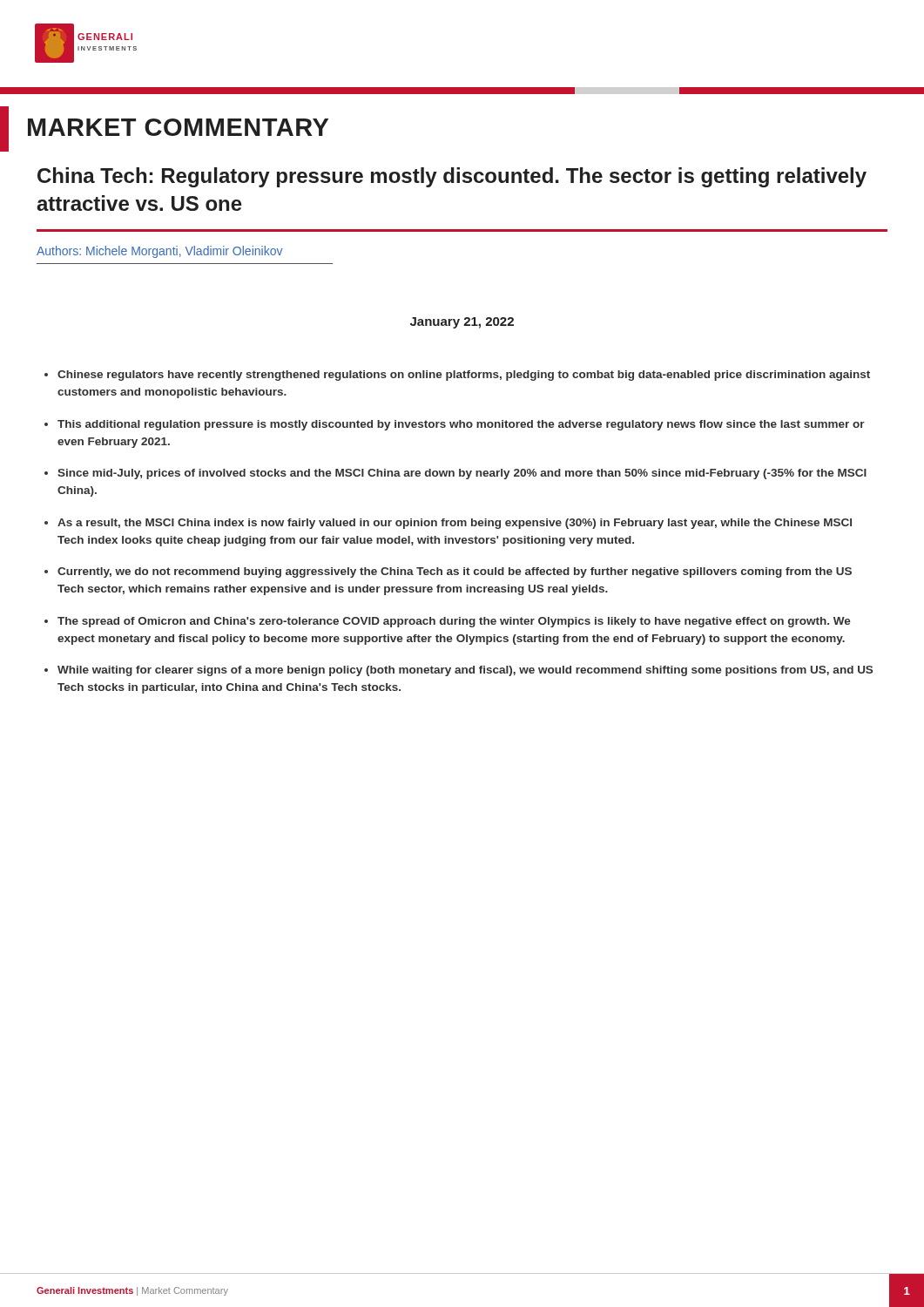The height and width of the screenshot is (1307, 924).
Task: Navigate to the text block starting "Since mid-July, prices of involved stocks and the"
Action: click(462, 482)
